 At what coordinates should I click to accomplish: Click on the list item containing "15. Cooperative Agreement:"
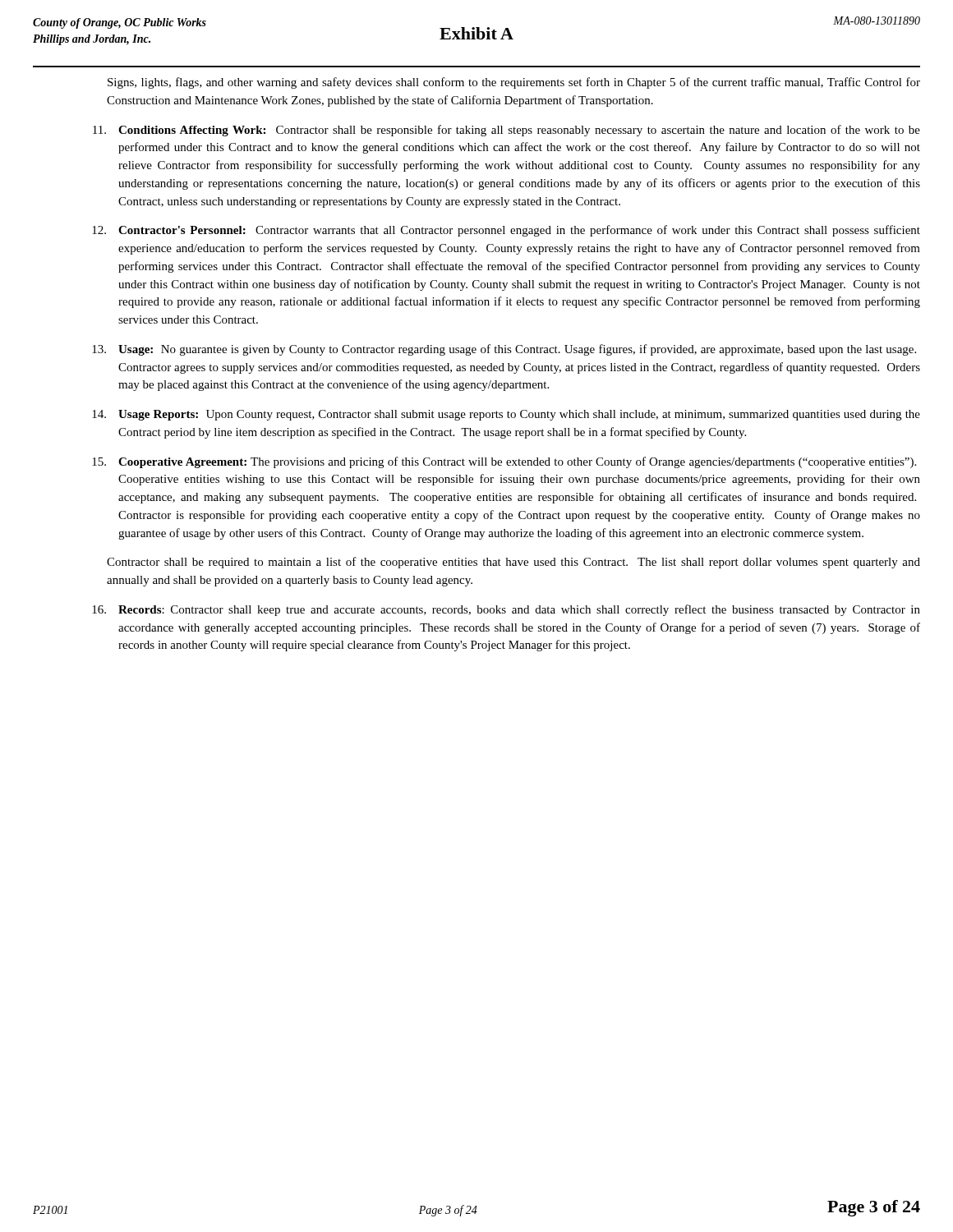point(476,498)
